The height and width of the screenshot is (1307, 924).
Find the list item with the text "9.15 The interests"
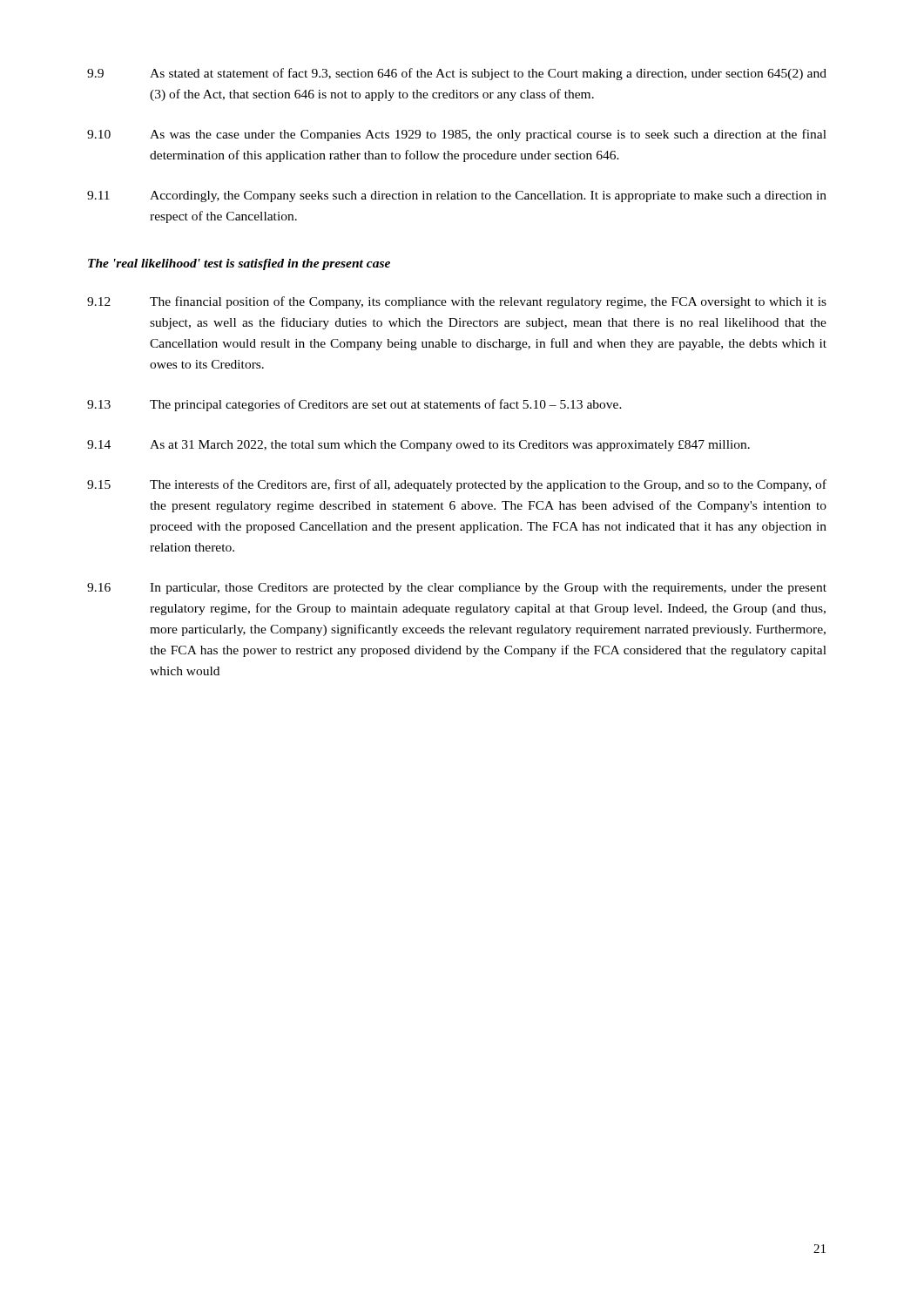(457, 516)
